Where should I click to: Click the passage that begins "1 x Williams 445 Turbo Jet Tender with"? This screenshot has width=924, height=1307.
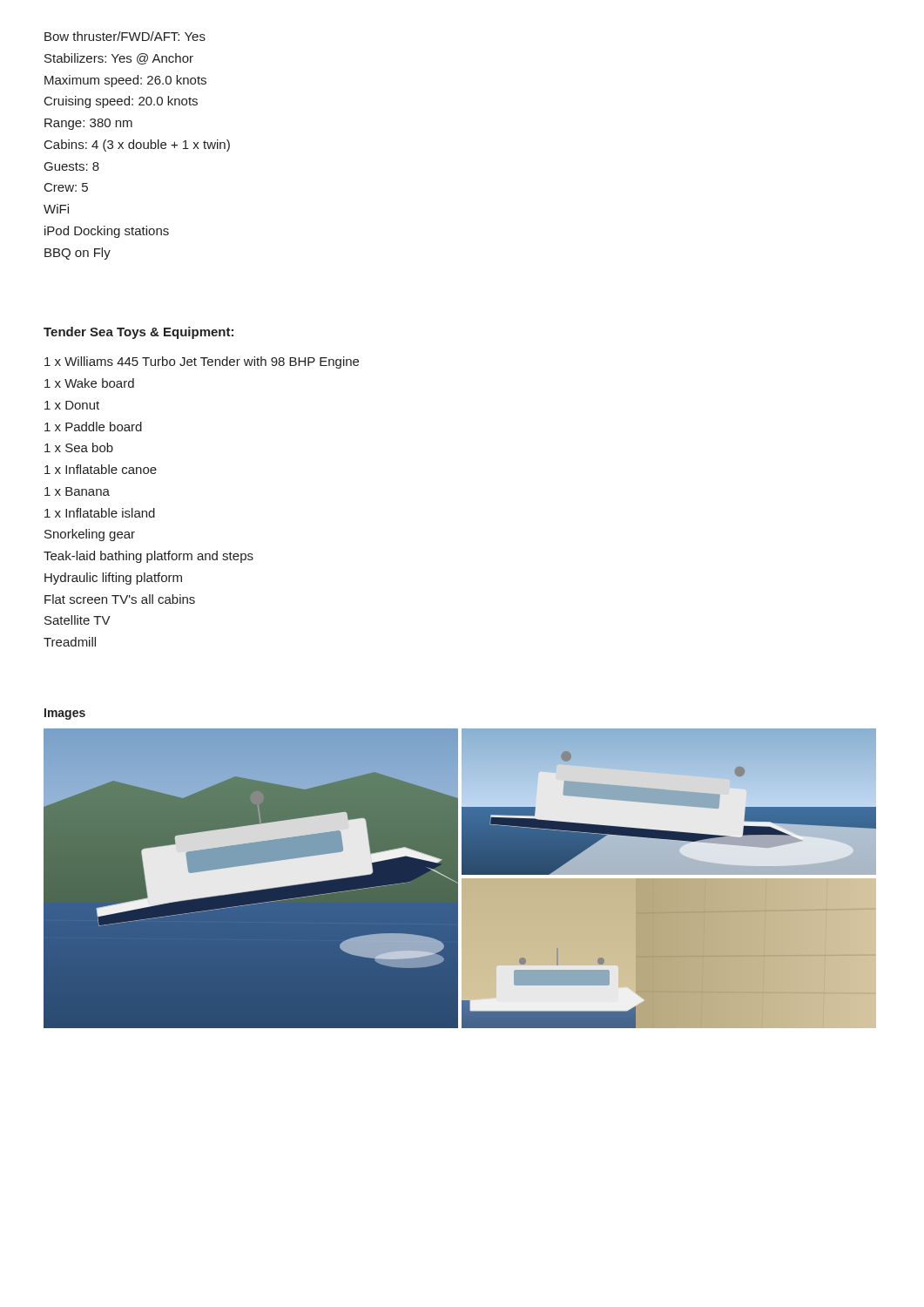click(x=202, y=361)
